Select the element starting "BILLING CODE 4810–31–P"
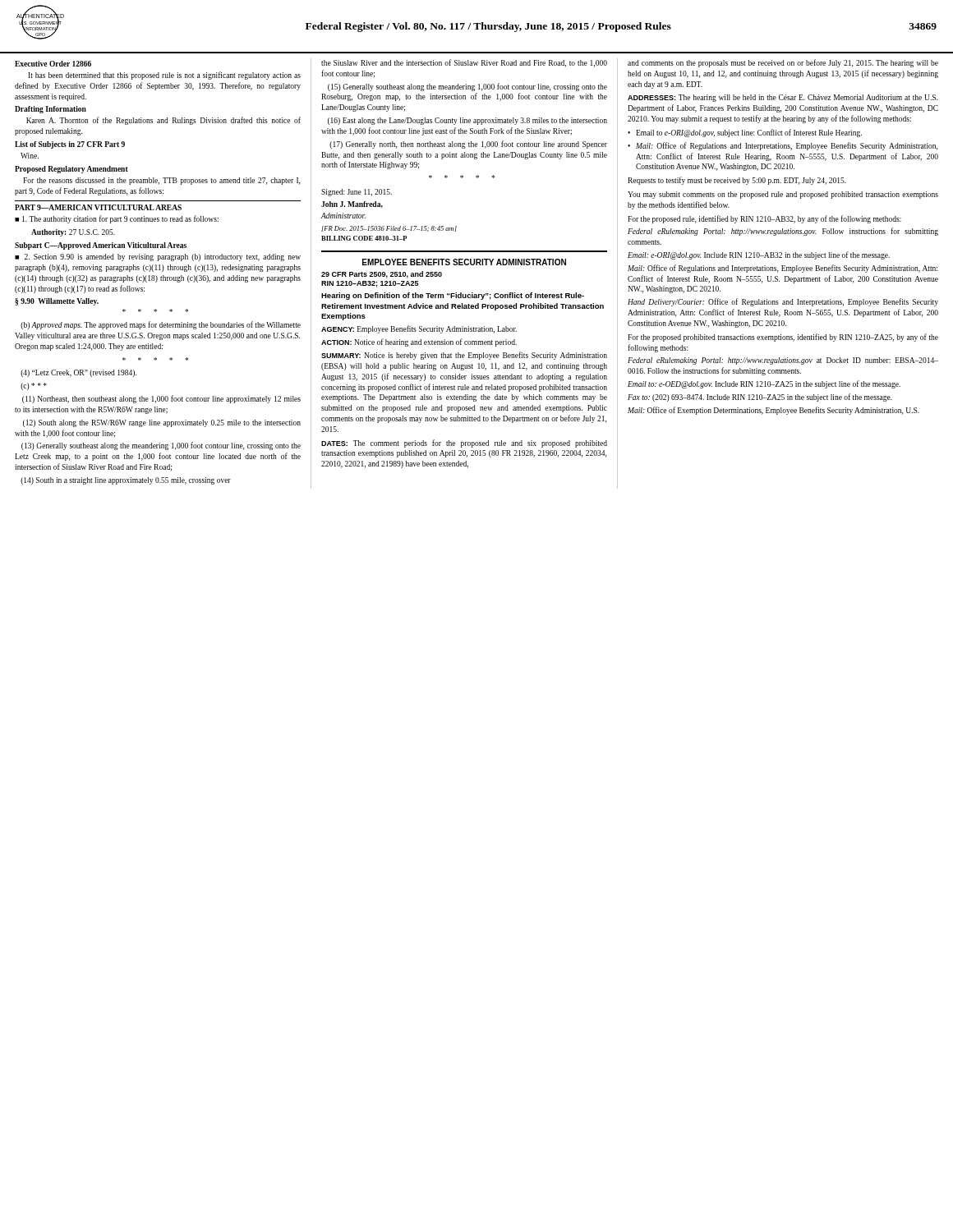The width and height of the screenshot is (953, 1232). [x=364, y=239]
